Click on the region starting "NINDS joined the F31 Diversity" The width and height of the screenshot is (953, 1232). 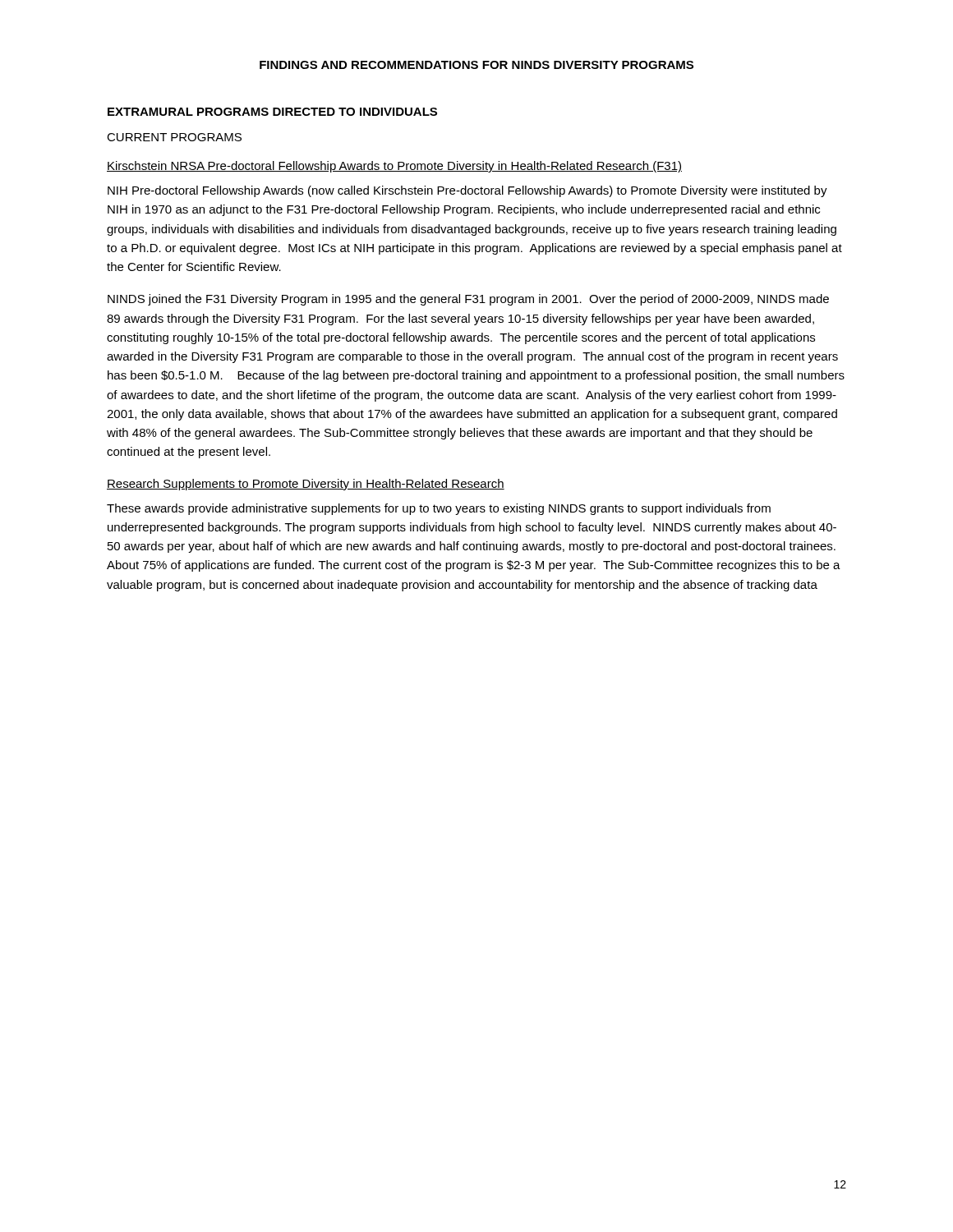pyautogui.click(x=476, y=375)
